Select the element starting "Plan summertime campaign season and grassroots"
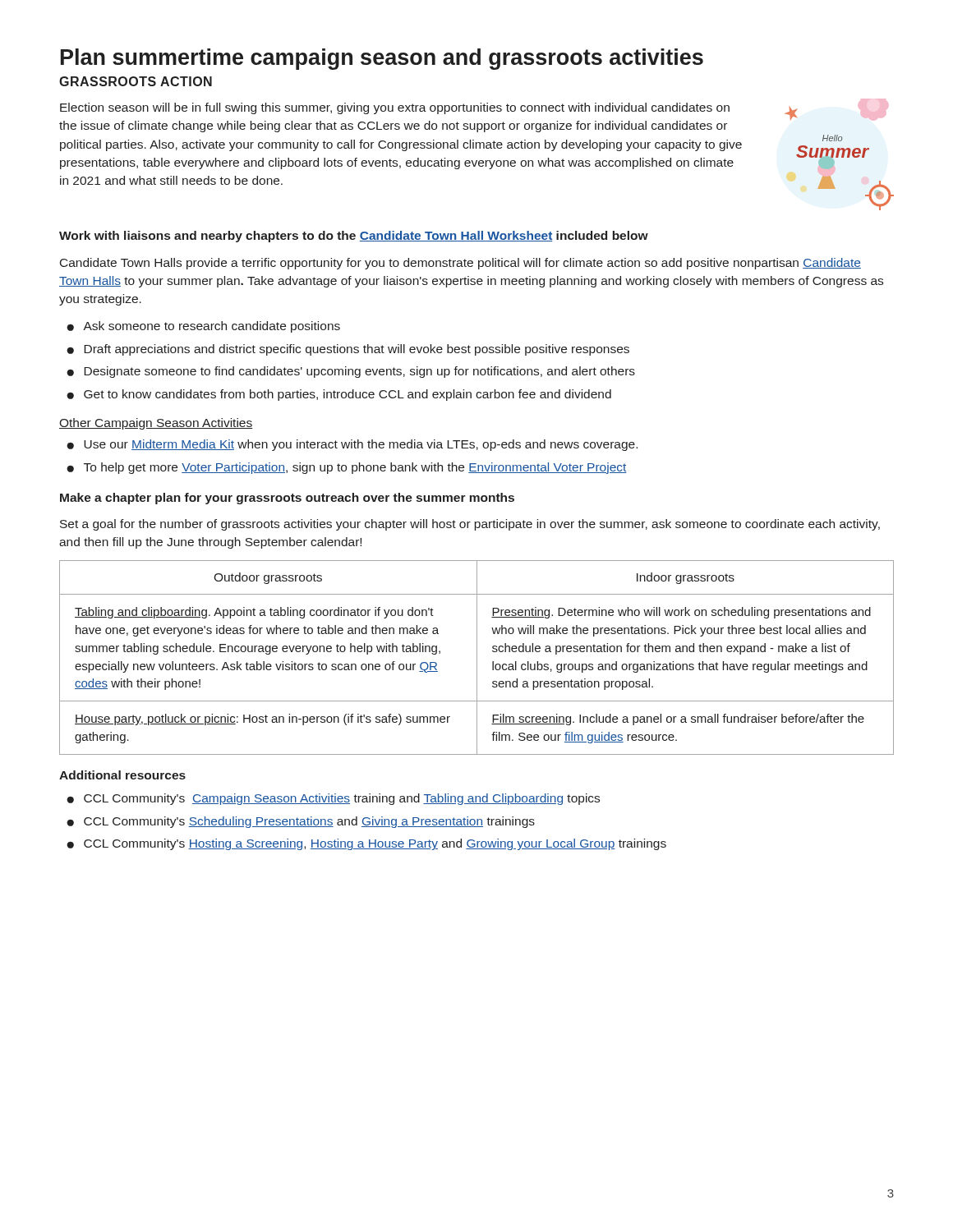Image resolution: width=953 pixels, height=1232 pixels. coord(476,58)
